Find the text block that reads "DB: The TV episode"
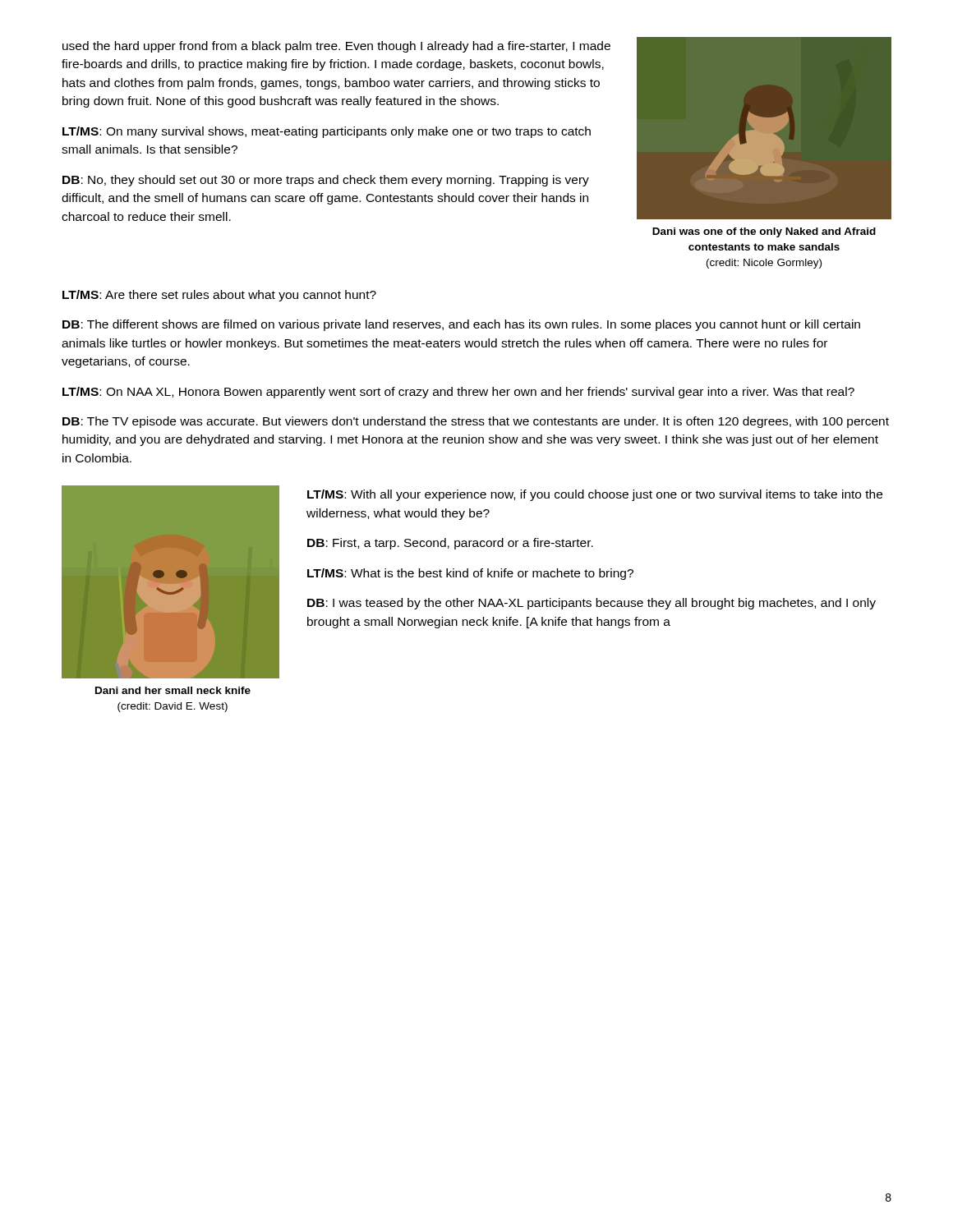The height and width of the screenshot is (1232, 953). tap(475, 439)
